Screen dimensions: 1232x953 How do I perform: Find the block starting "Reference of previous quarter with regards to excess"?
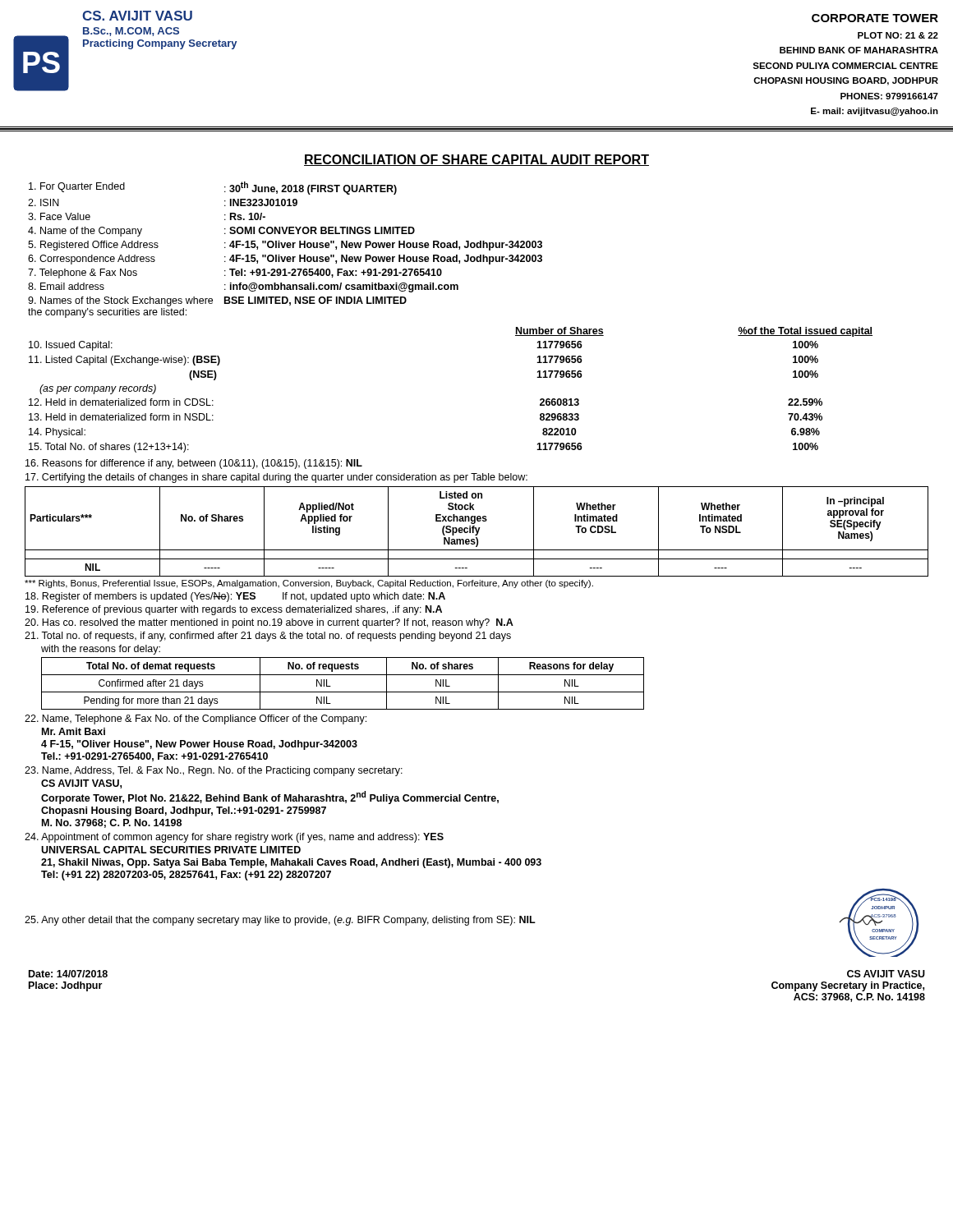234,609
